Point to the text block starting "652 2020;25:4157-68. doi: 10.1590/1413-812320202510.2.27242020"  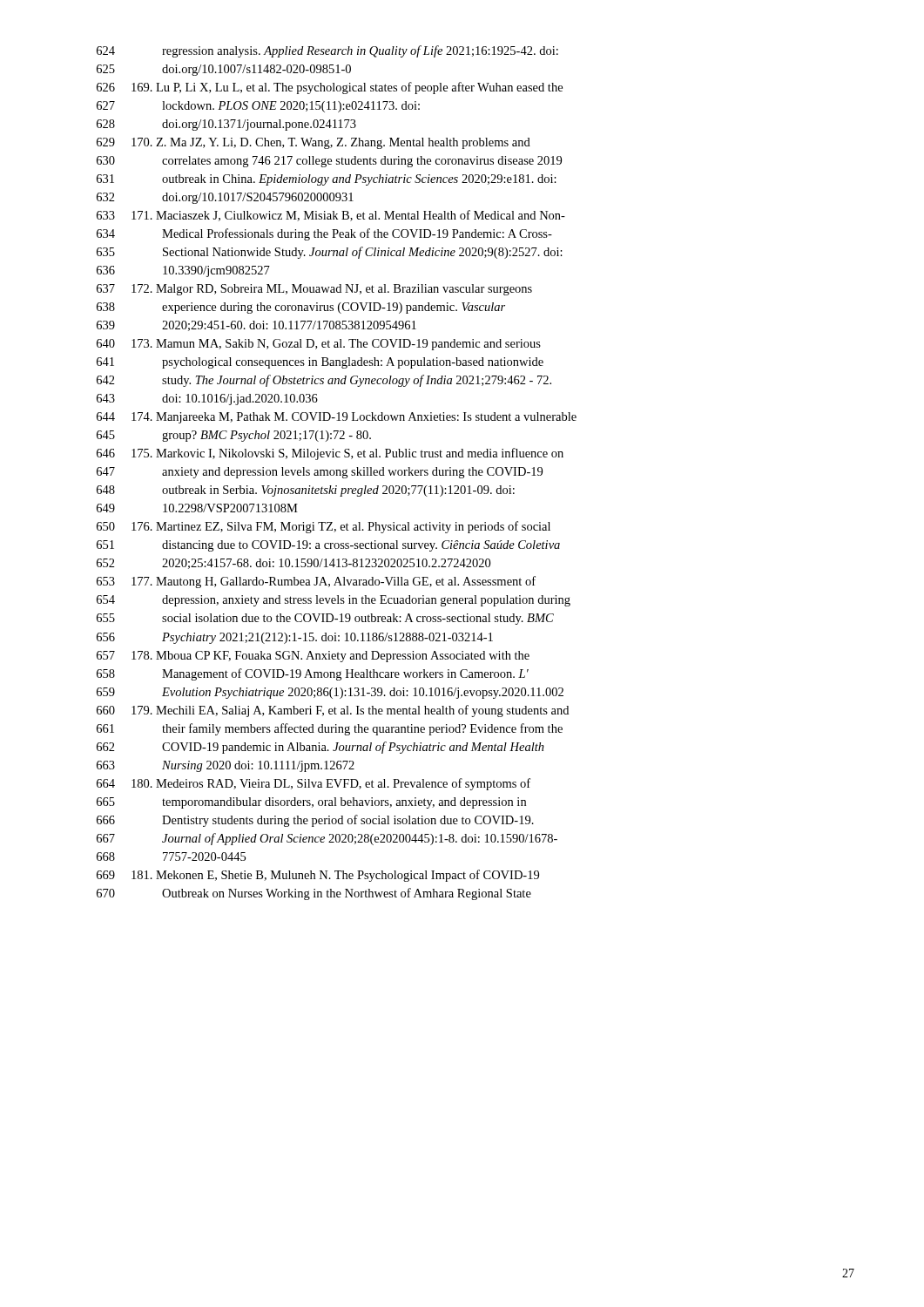point(462,564)
